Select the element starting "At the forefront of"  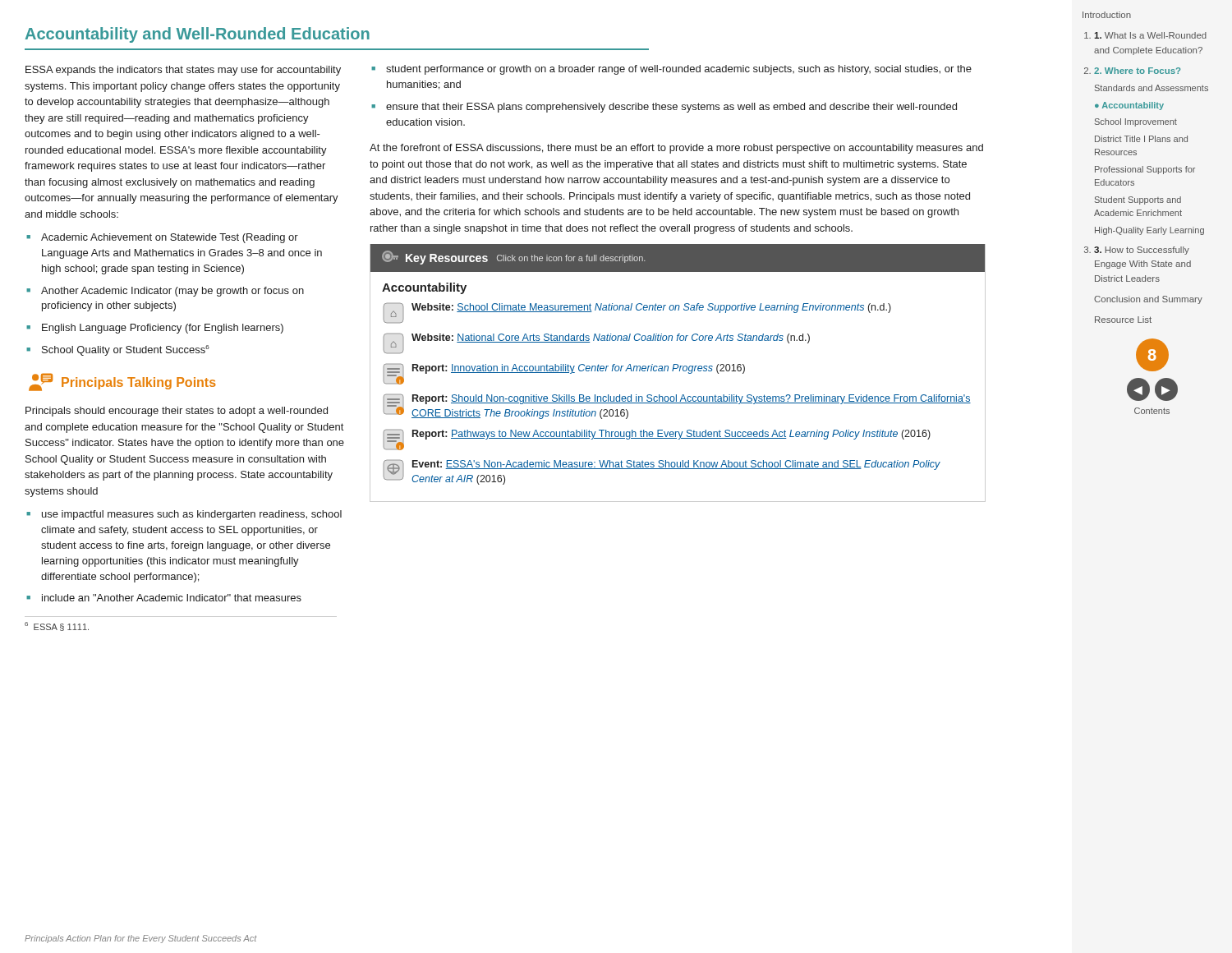coord(678,188)
